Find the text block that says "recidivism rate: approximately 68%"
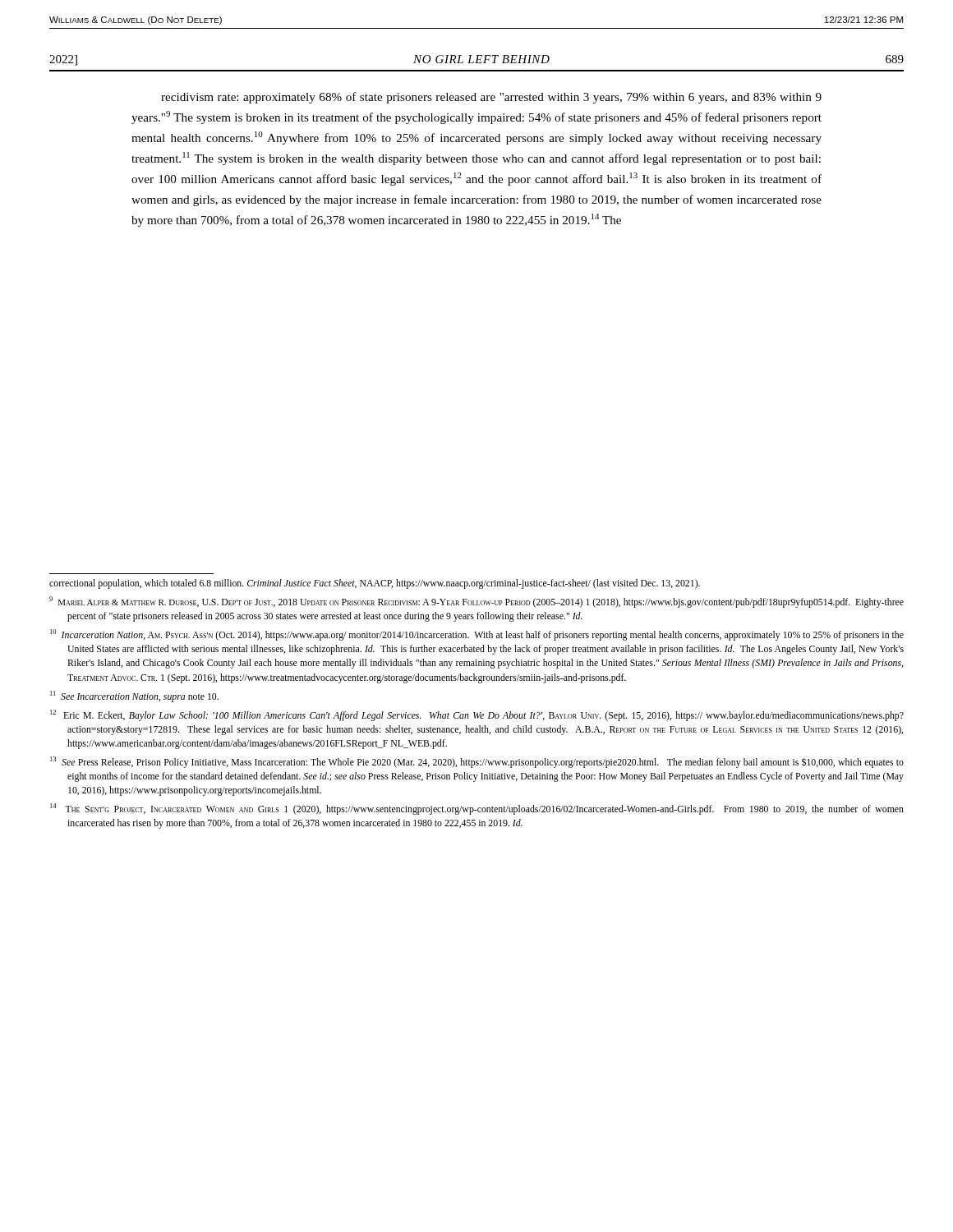Screen dimensions: 1232x953 pos(476,158)
